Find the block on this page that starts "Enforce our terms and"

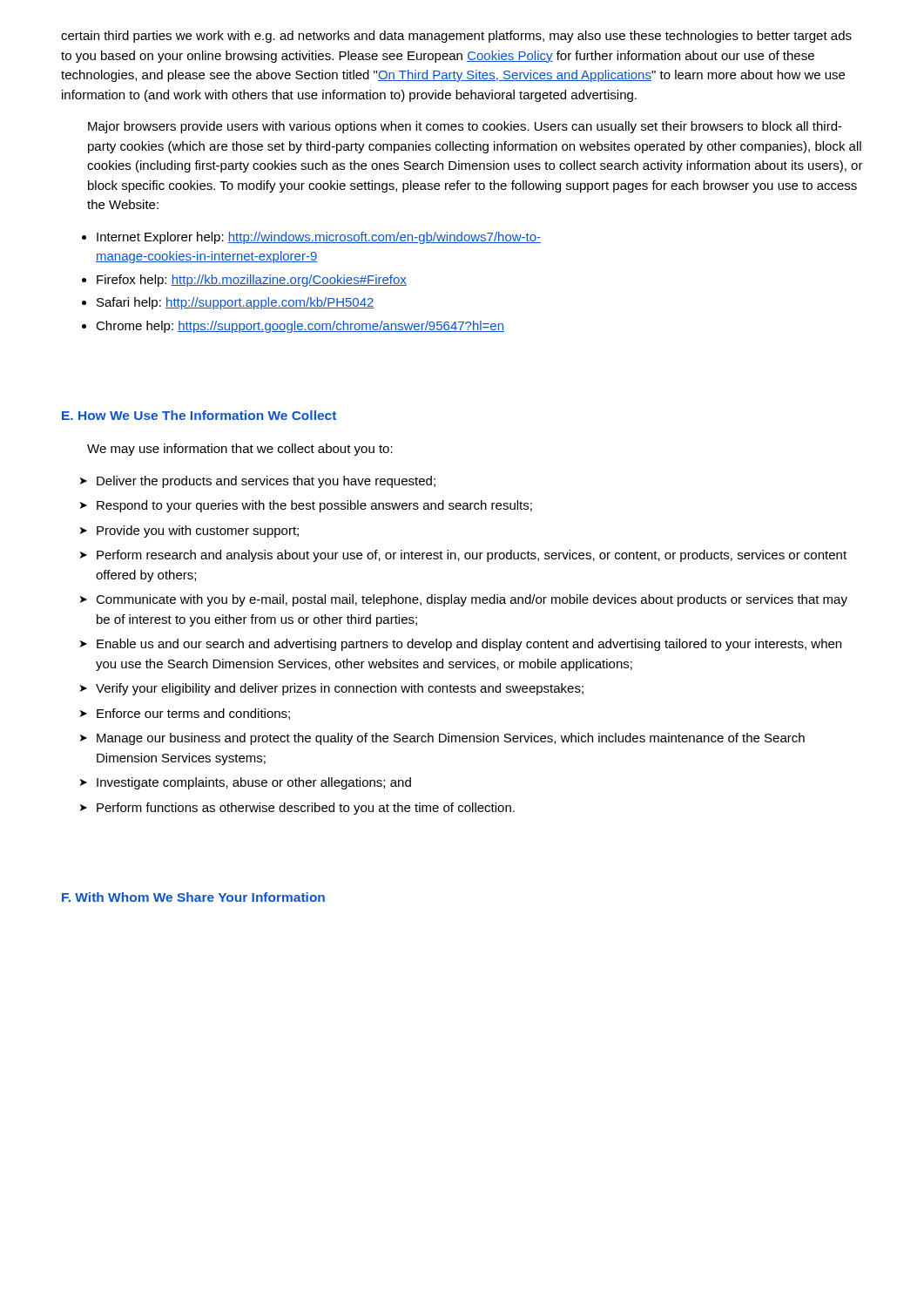click(x=193, y=713)
